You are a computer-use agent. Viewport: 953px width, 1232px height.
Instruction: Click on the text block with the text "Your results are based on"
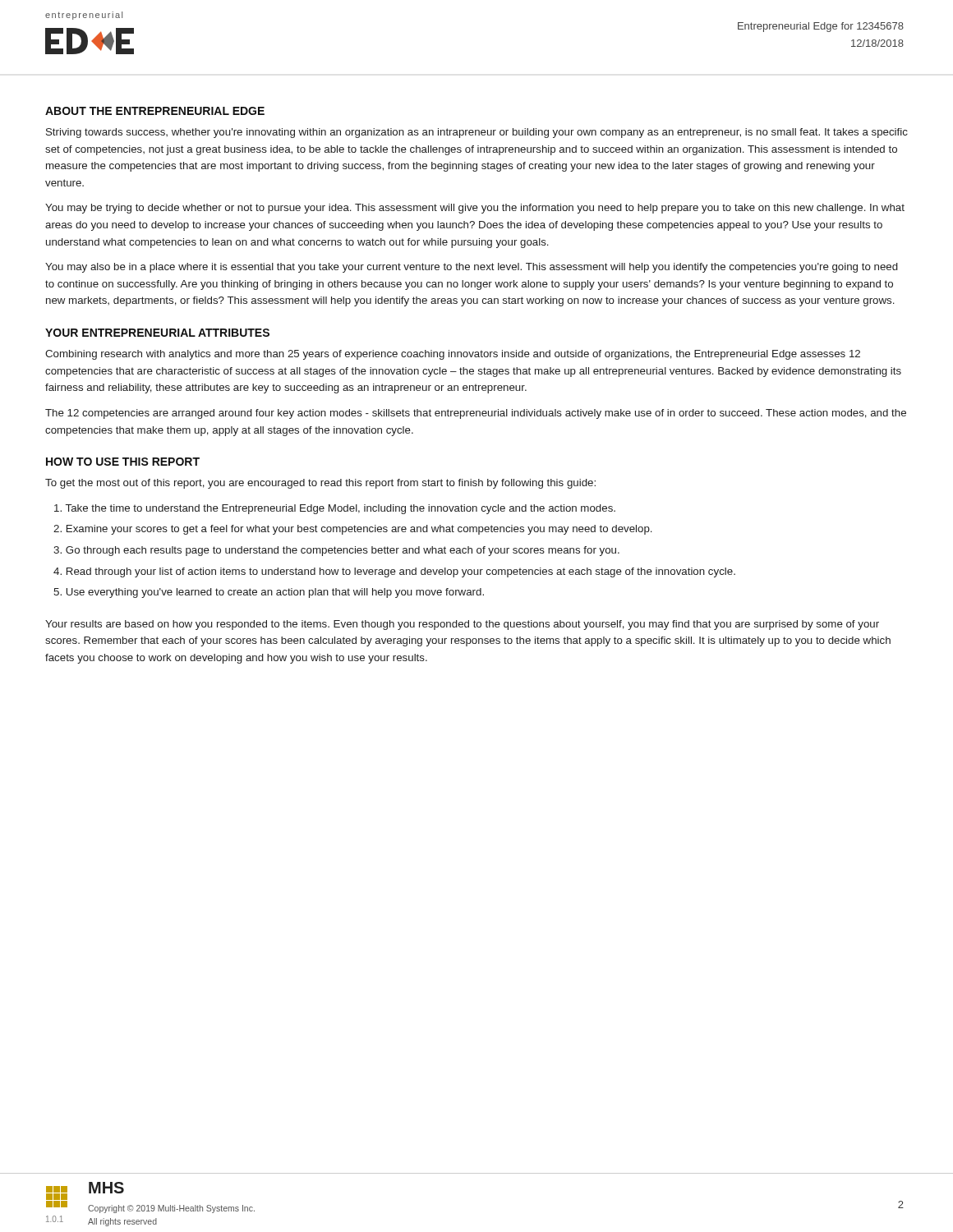(x=468, y=641)
